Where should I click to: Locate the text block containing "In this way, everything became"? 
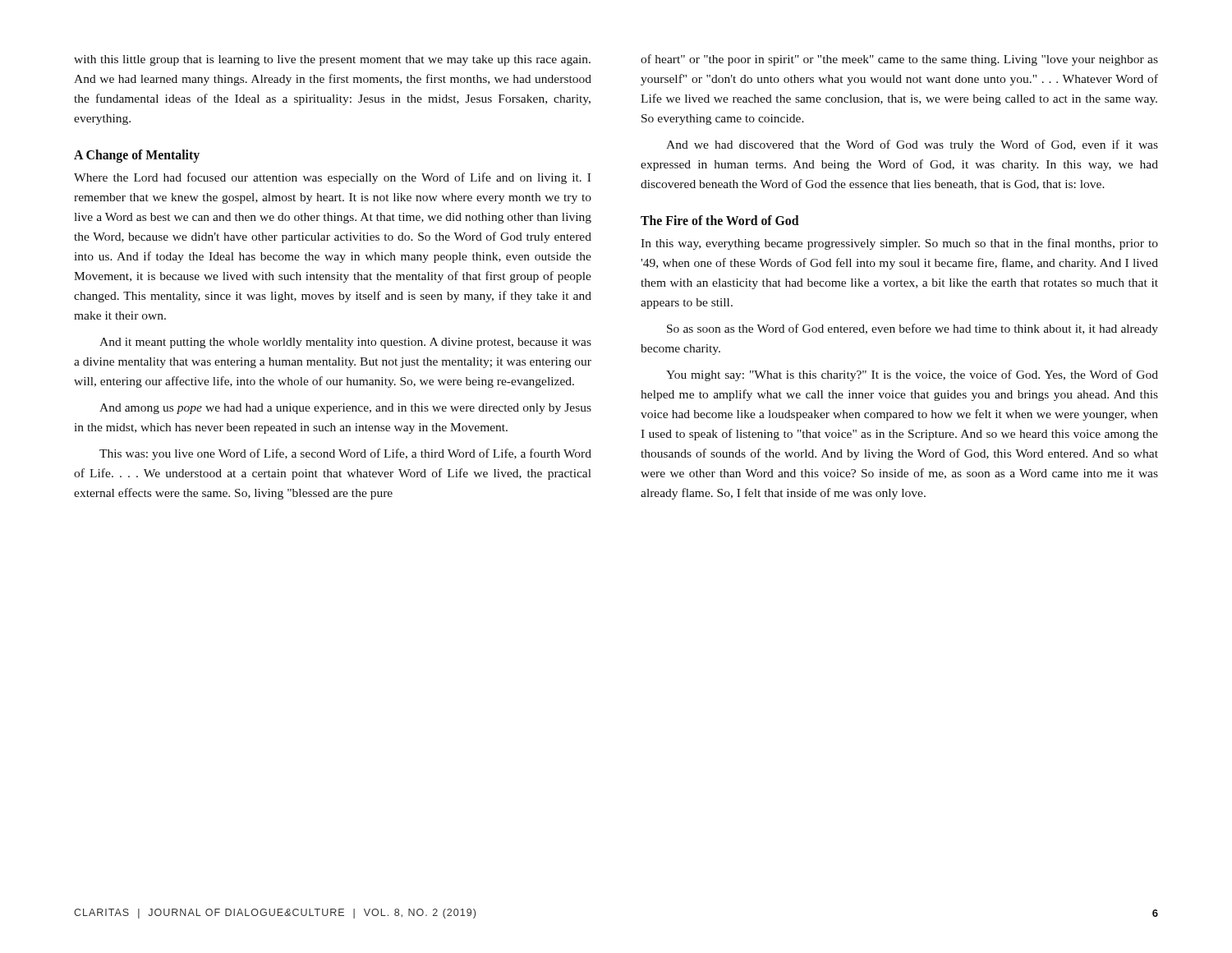tap(899, 368)
